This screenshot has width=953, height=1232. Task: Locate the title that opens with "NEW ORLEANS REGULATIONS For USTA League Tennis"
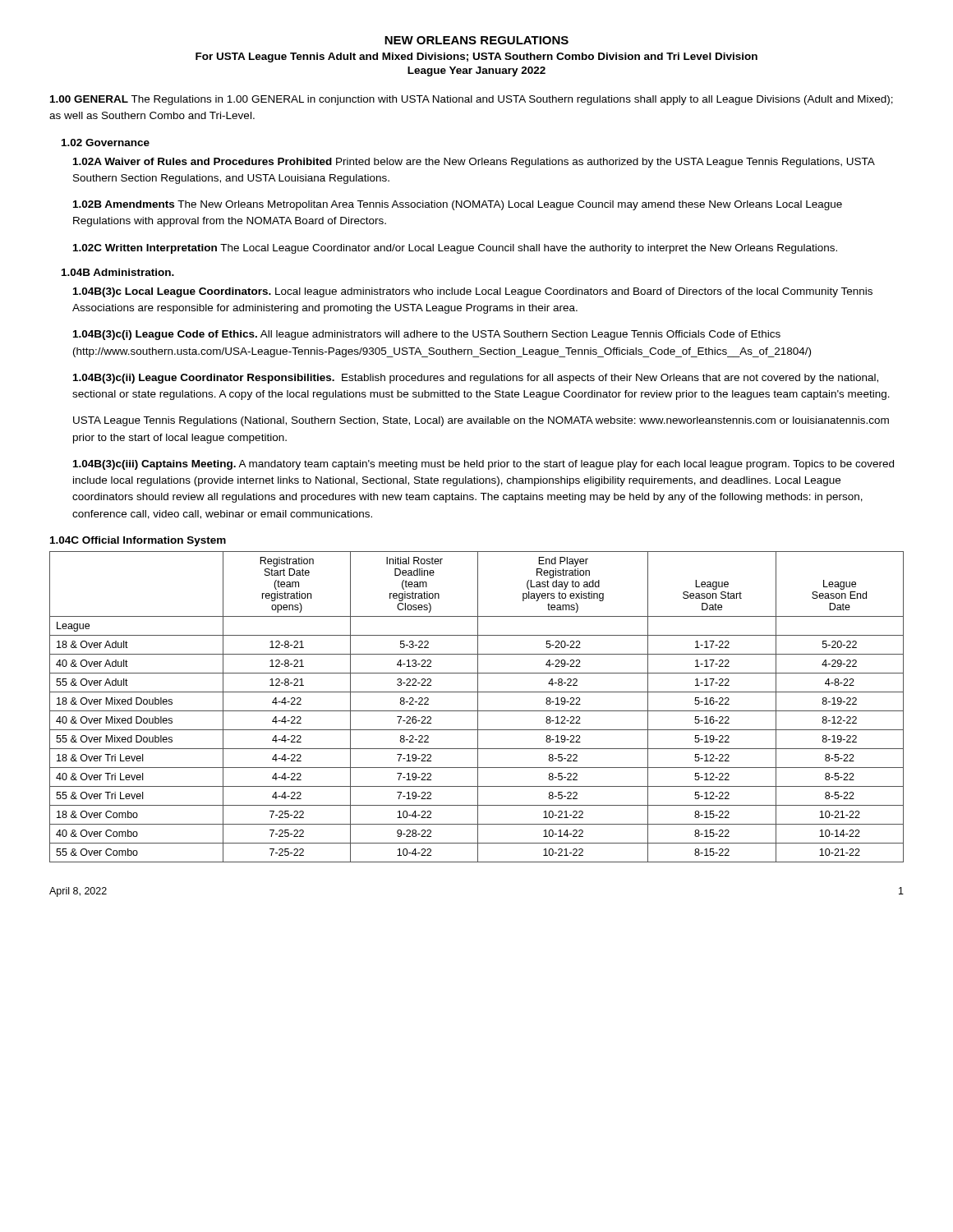[476, 55]
